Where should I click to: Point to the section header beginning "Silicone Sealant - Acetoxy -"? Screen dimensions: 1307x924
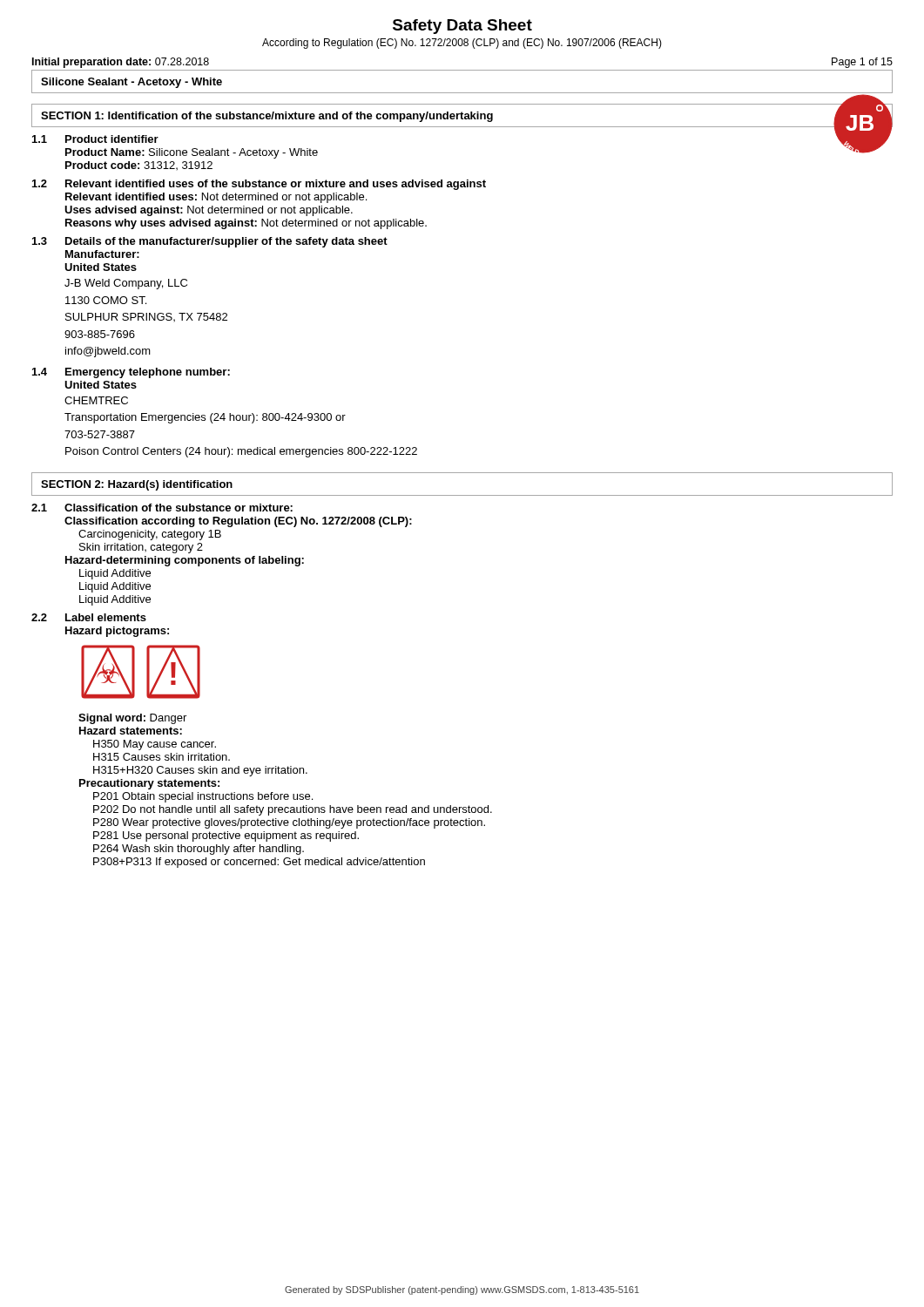[132, 81]
